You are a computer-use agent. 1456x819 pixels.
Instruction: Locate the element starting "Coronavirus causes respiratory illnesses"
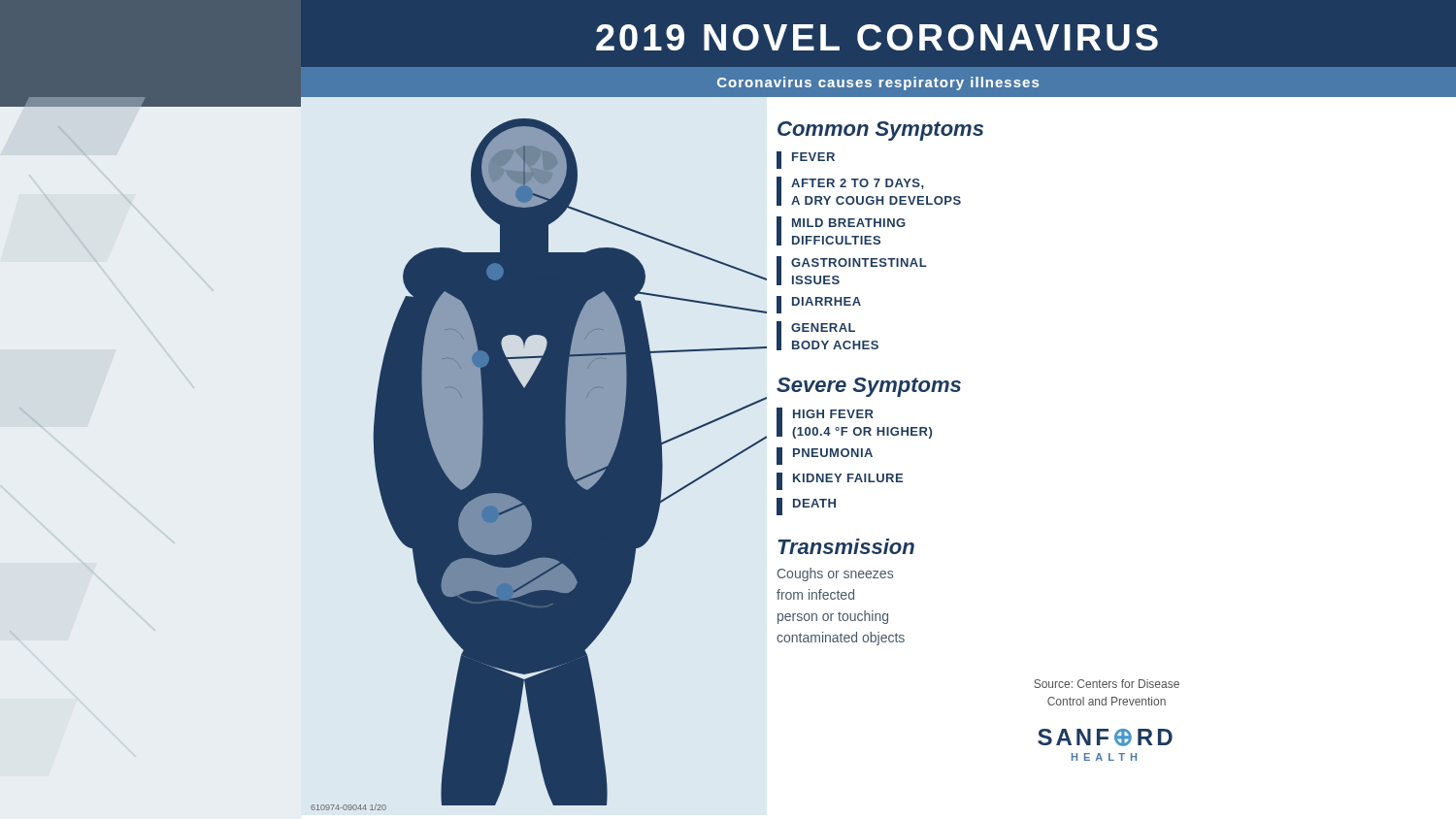[878, 82]
